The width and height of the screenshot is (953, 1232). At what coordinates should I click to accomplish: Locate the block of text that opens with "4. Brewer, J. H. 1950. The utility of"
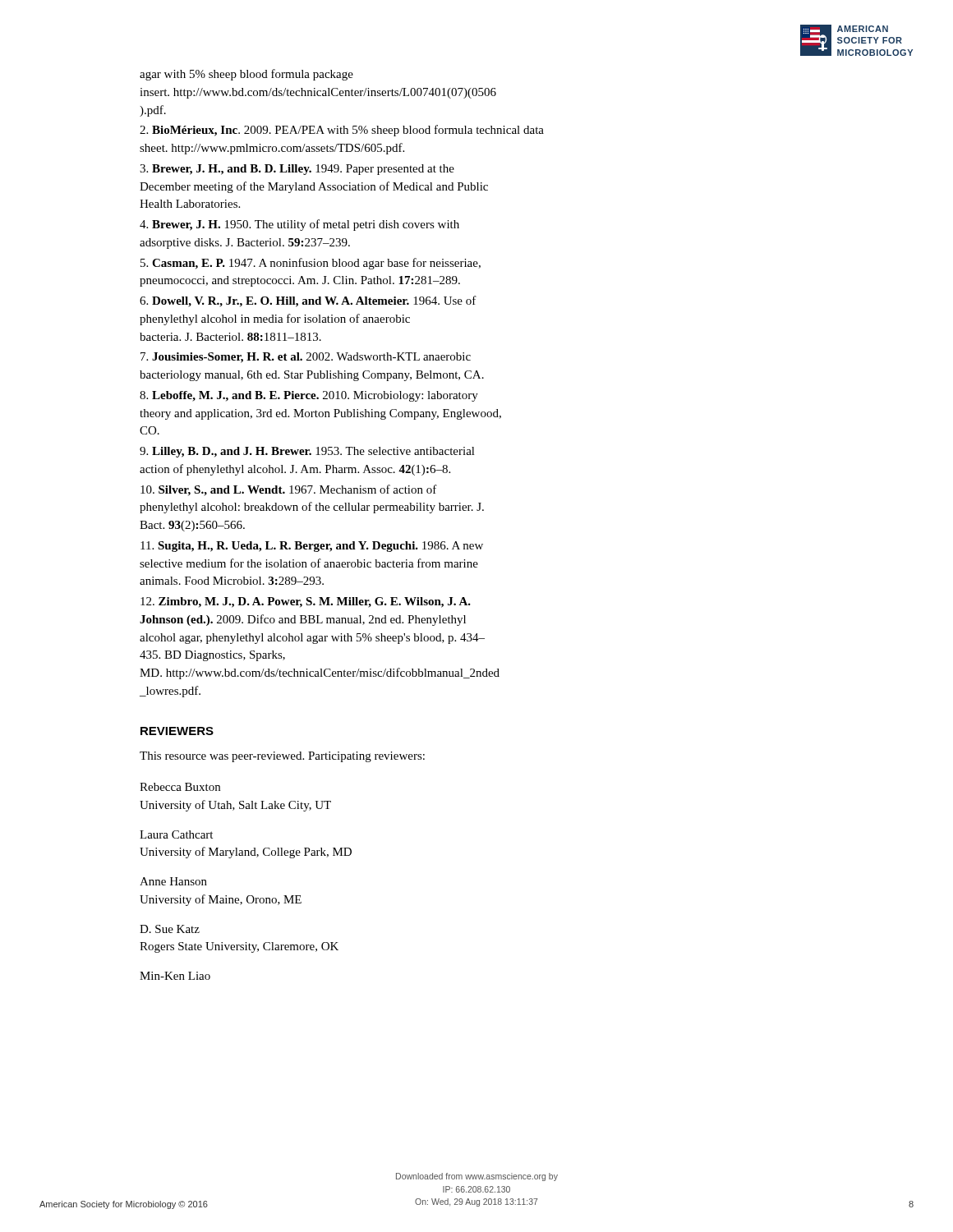tap(300, 233)
